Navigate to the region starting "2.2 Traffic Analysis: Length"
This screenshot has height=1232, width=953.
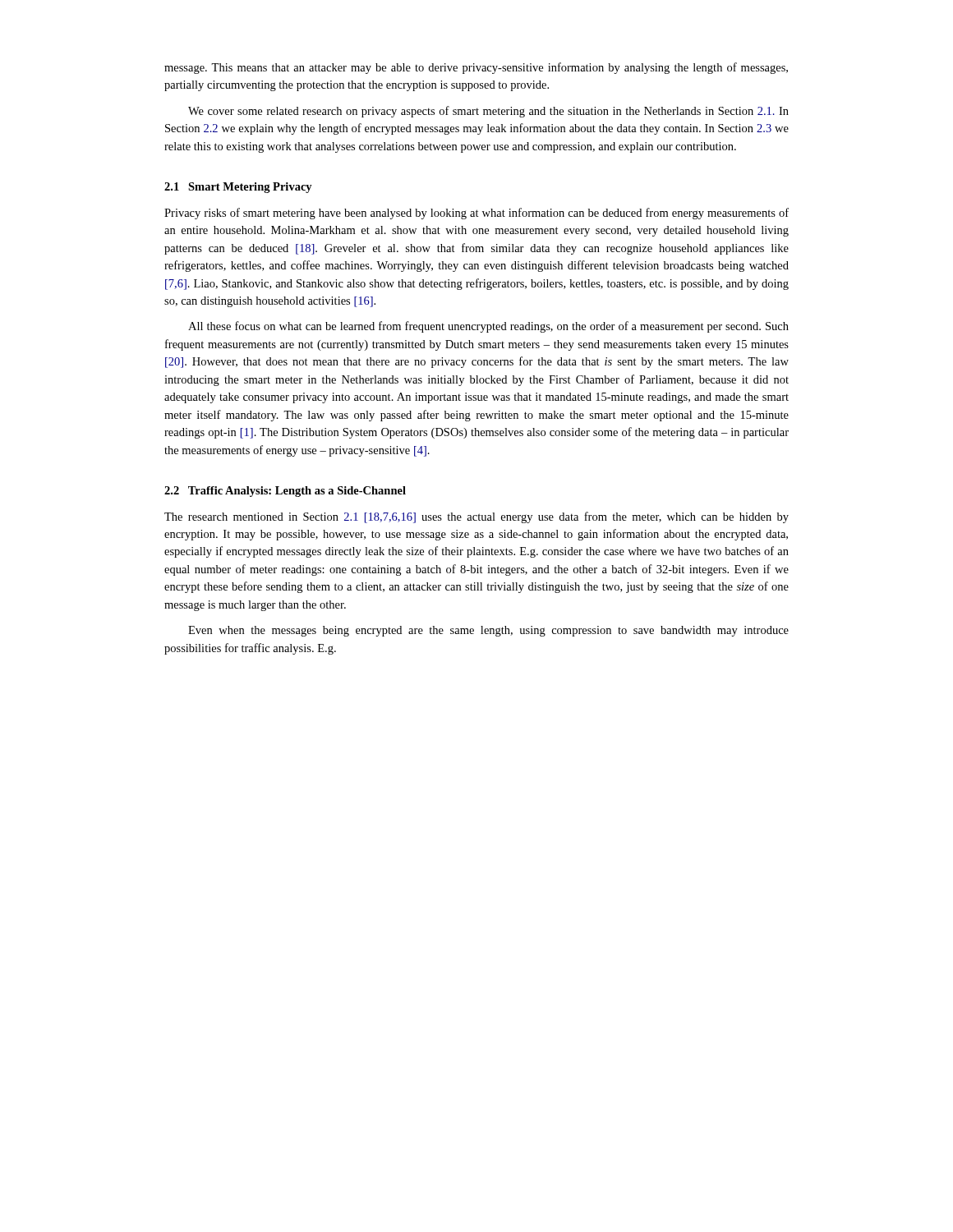[285, 490]
